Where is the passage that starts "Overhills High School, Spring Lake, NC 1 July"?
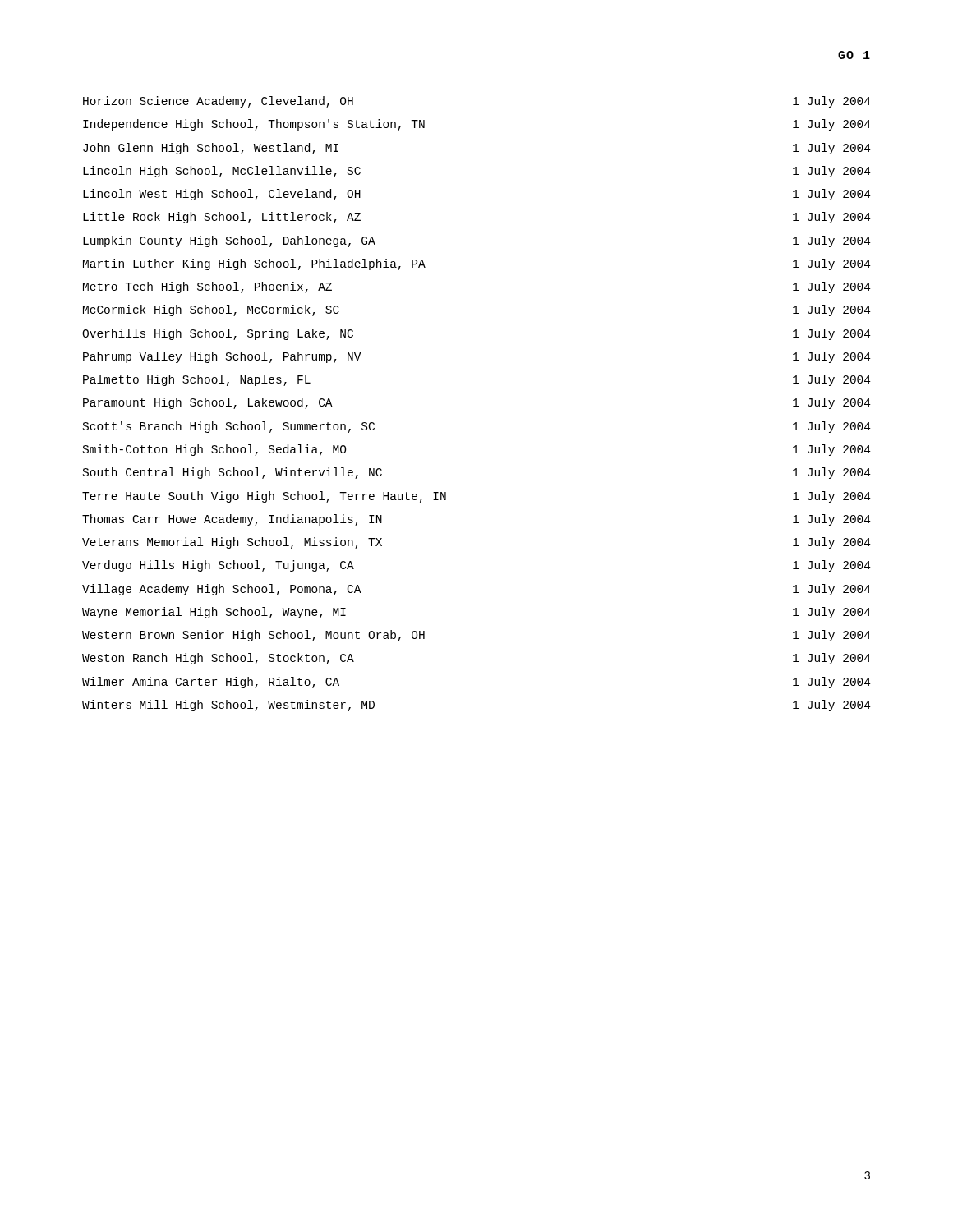Image resolution: width=953 pixels, height=1232 pixels. pyautogui.click(x=213, y=333)
